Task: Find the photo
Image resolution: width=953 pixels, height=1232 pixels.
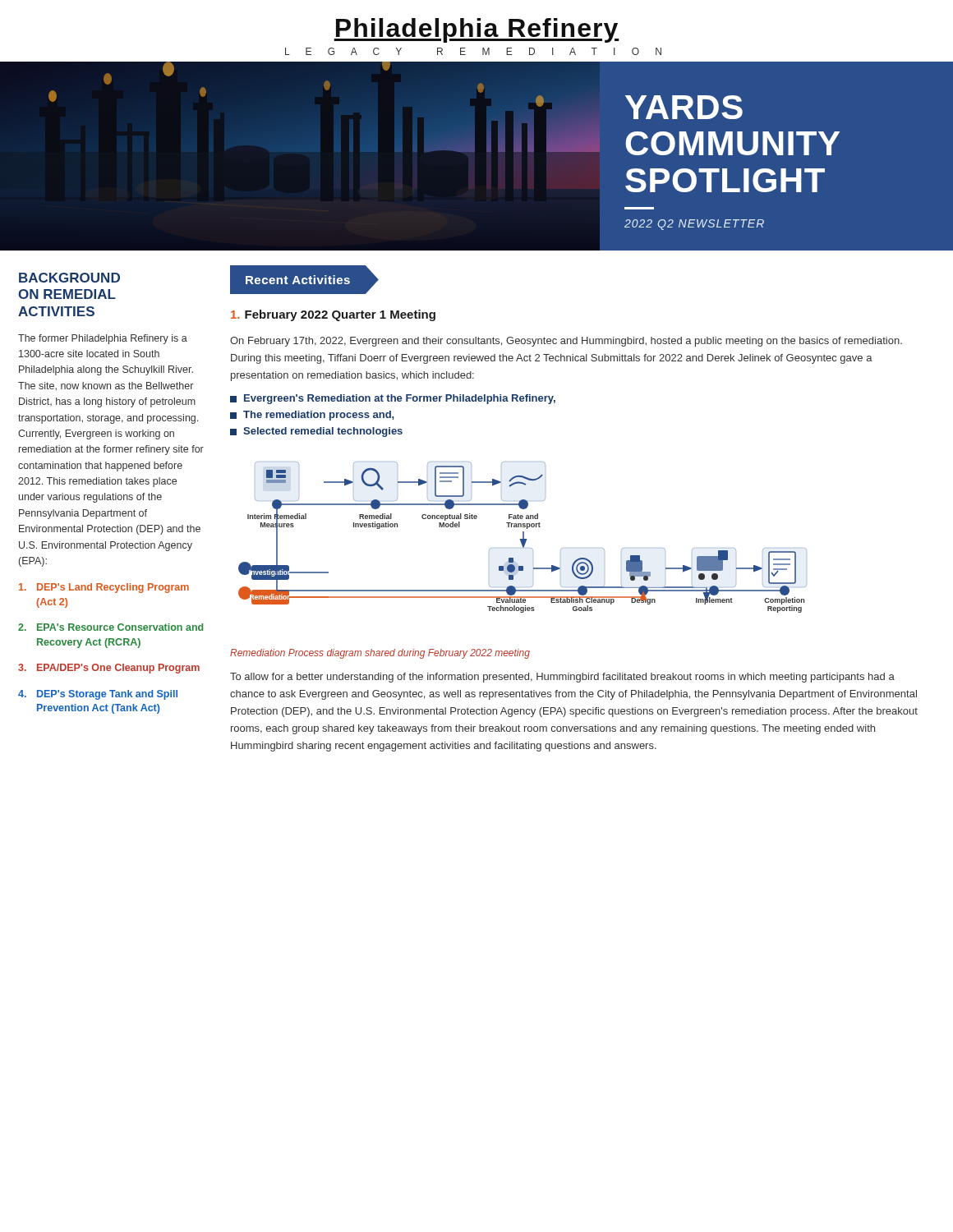Action: click(x=300, y=156)
